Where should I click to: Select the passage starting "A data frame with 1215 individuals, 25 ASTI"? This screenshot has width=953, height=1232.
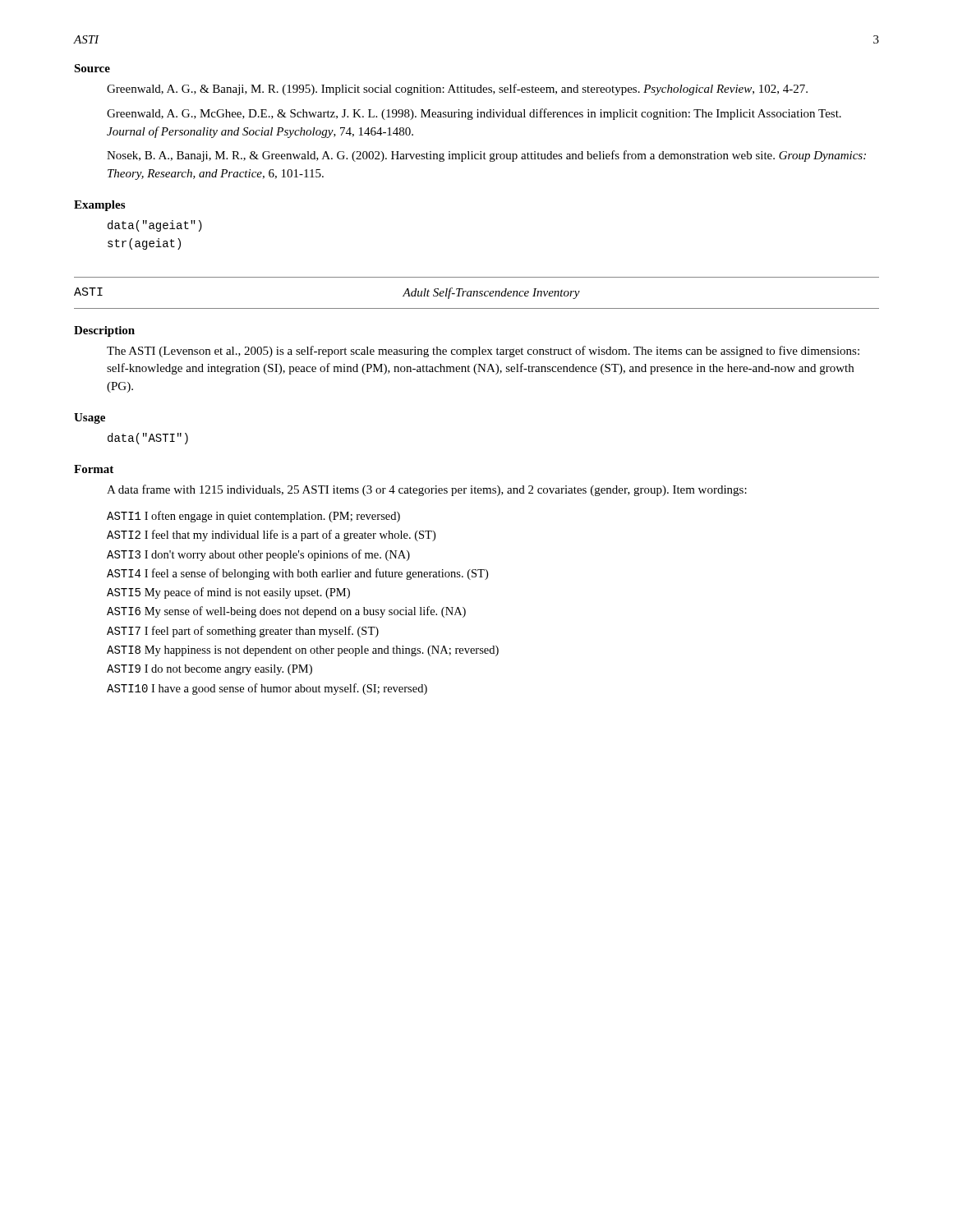tap(427, 490)
